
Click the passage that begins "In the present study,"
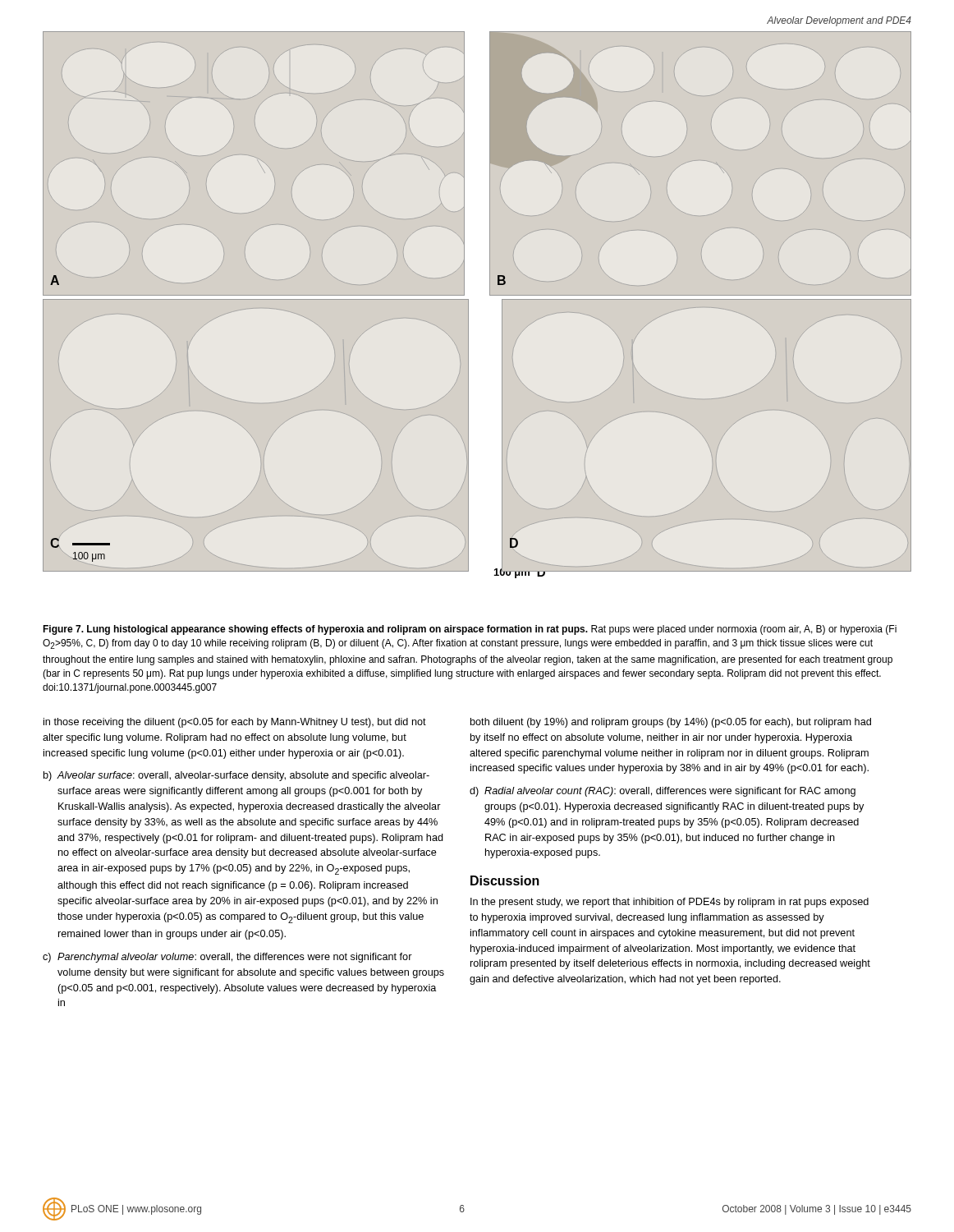[x=670, y=941]
